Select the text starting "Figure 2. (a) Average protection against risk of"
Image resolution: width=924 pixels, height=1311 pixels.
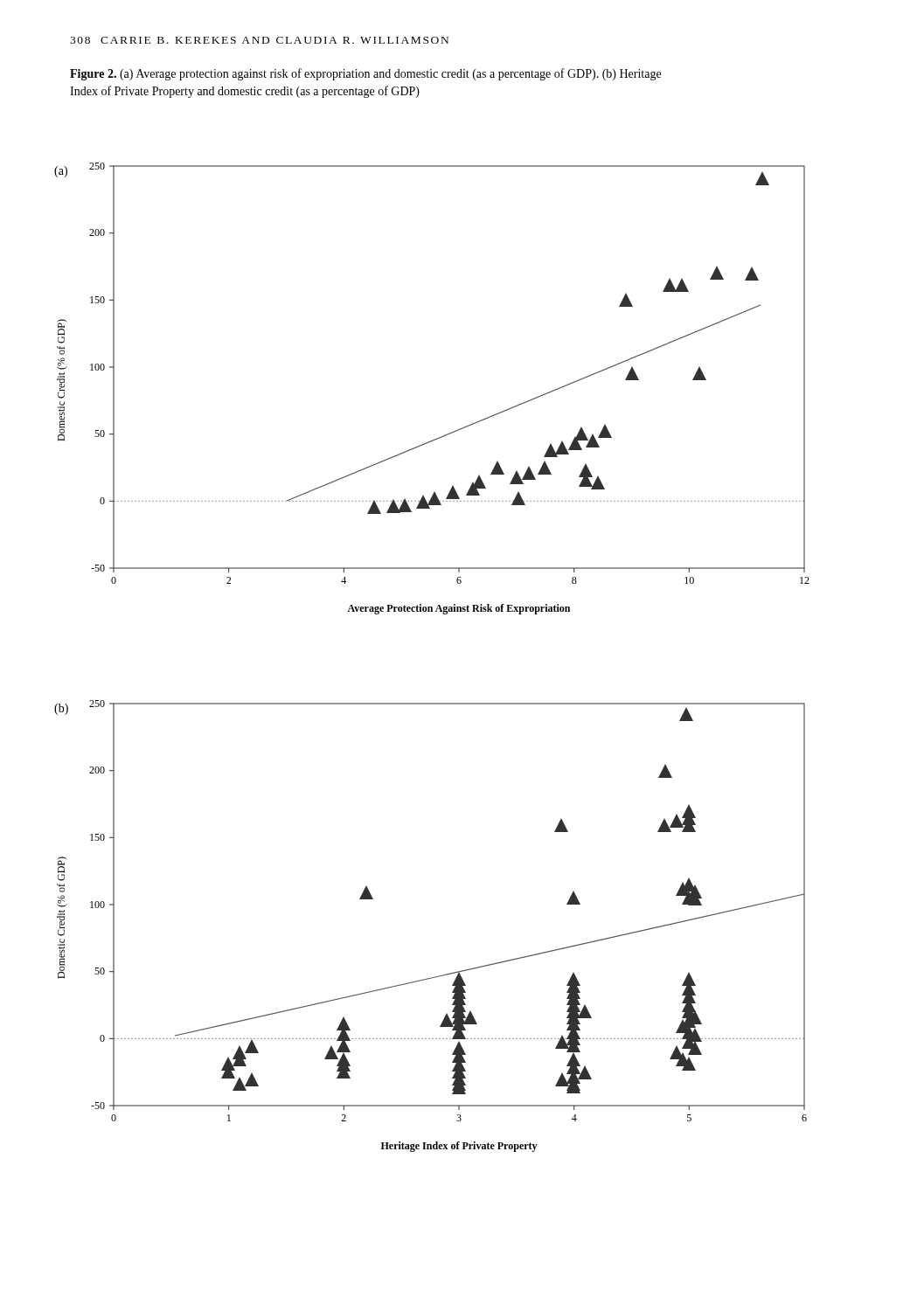coord(366,83)
